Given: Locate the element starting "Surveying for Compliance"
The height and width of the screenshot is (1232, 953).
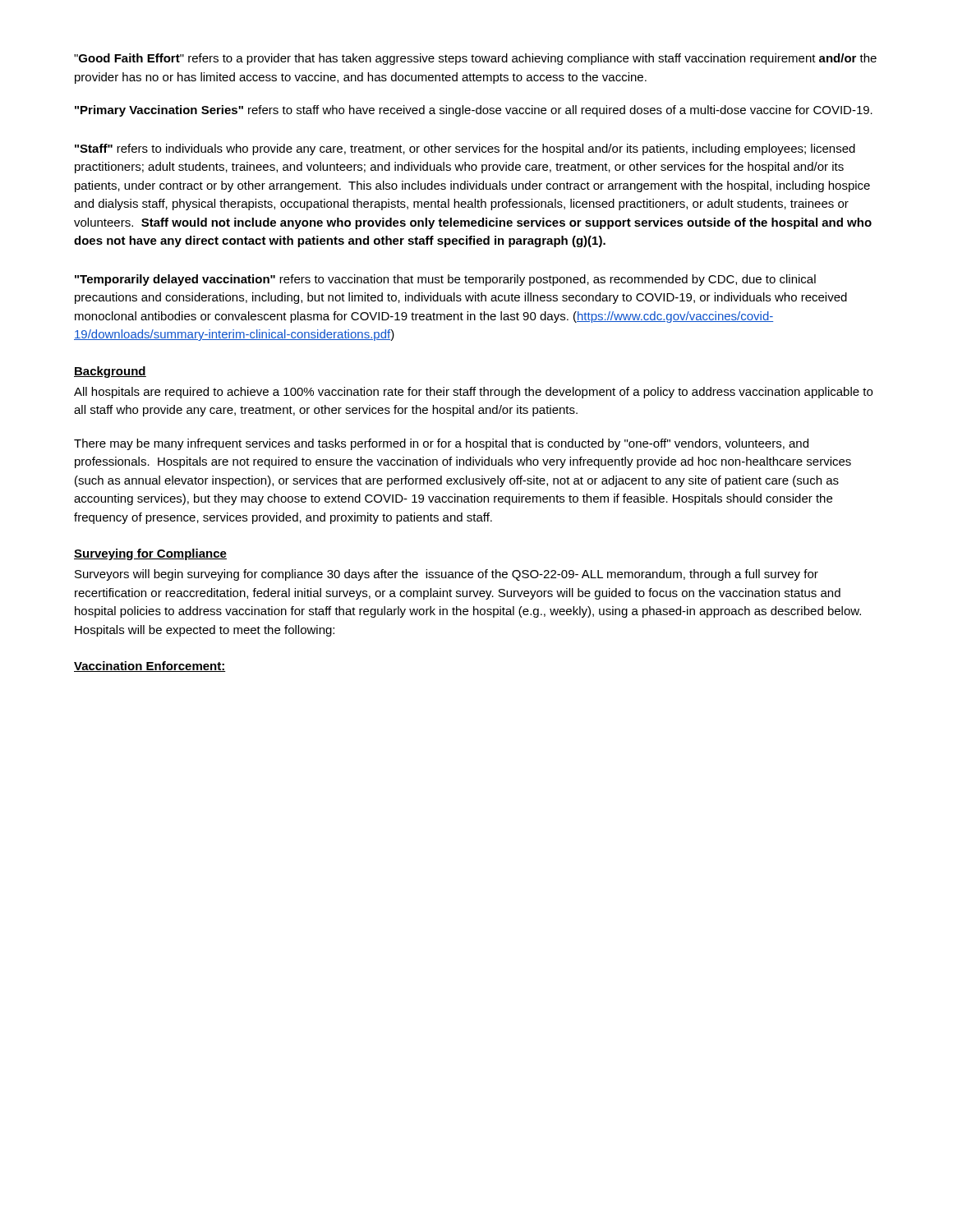Looking at the screenshot, I should click(x=150, y=553).
